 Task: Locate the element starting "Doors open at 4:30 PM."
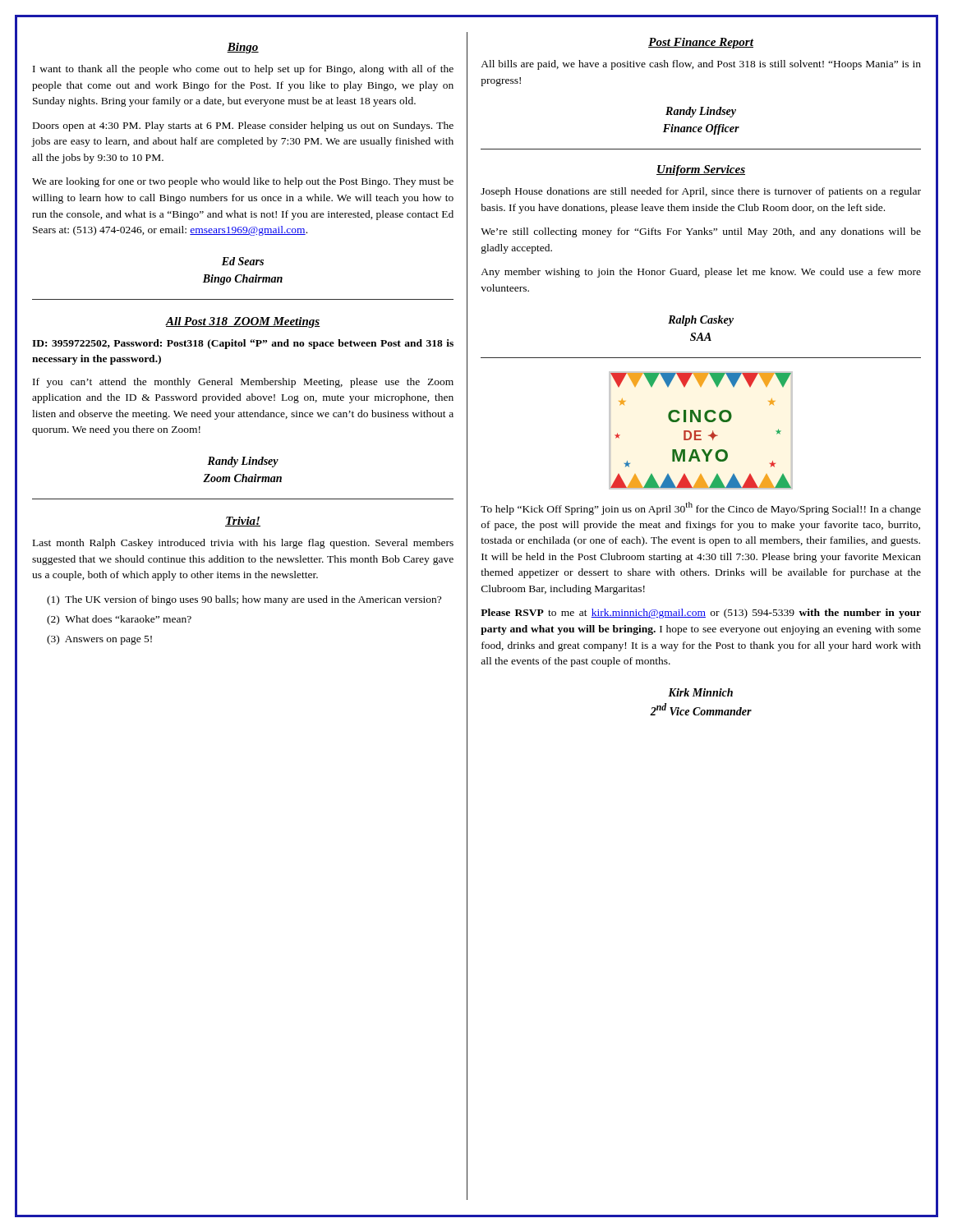243,141
